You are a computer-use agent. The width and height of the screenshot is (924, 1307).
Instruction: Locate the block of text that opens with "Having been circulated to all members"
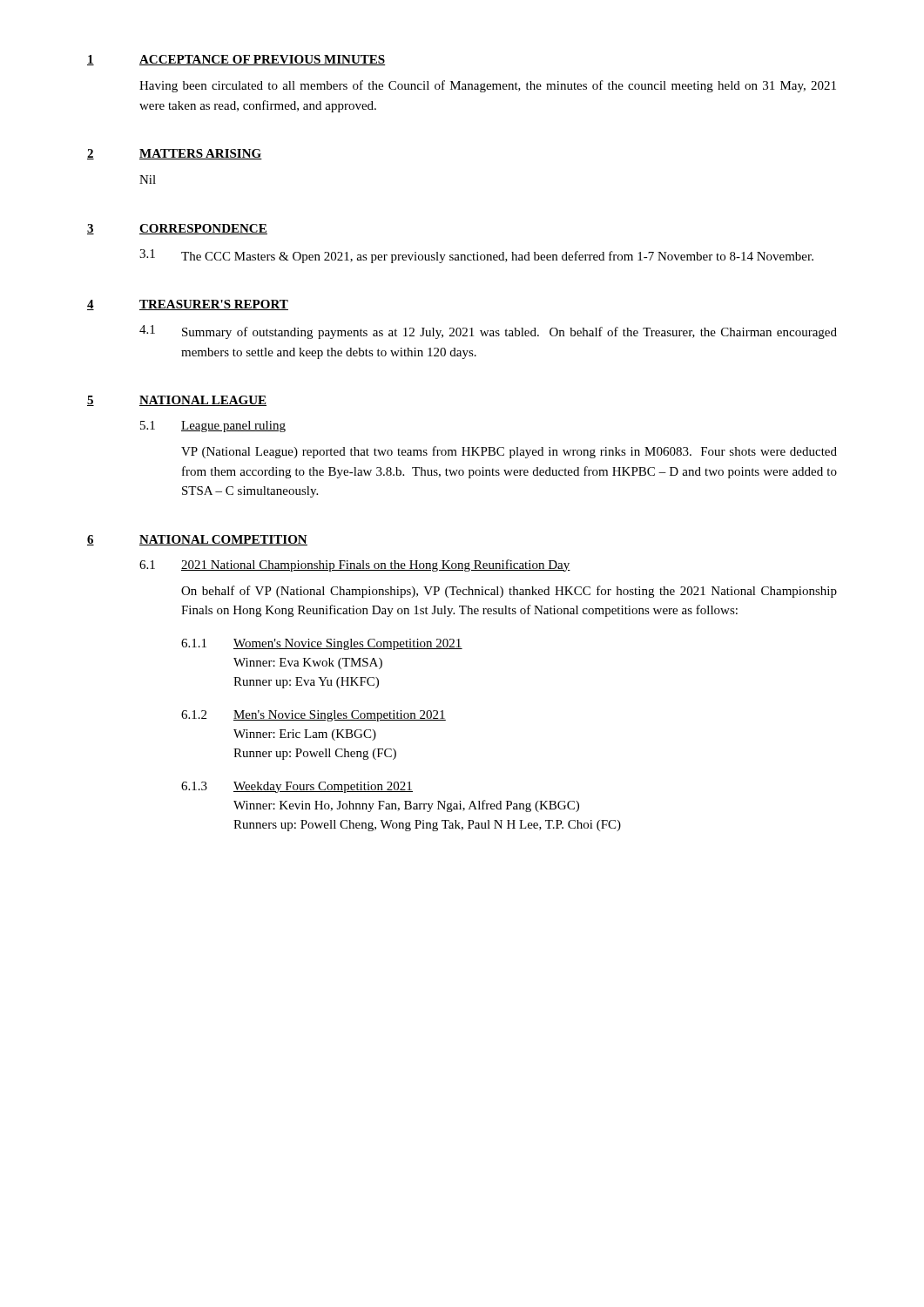(x=488, y=95)
